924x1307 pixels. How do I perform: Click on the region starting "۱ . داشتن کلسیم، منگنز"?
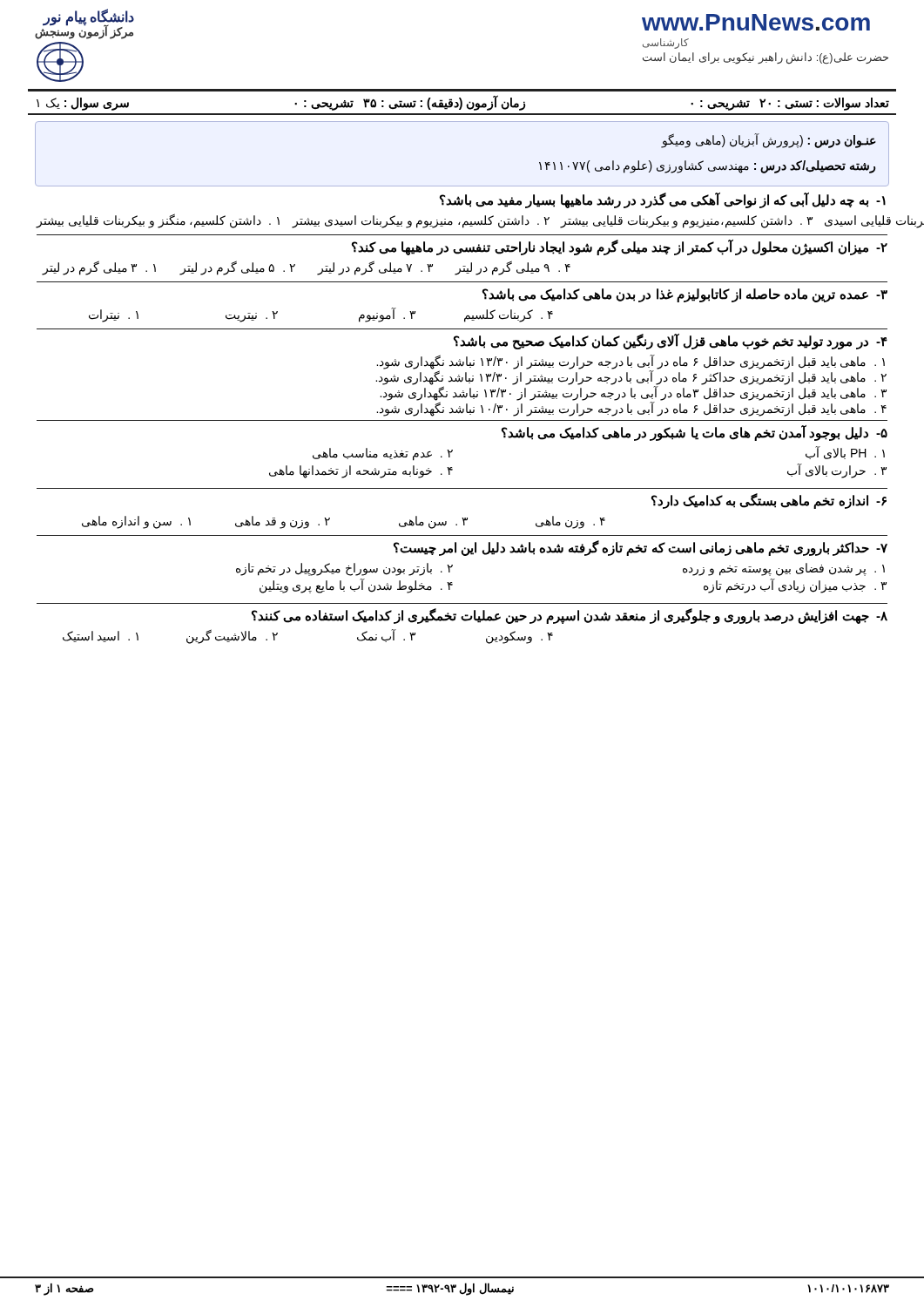click(x=159, y=220)
